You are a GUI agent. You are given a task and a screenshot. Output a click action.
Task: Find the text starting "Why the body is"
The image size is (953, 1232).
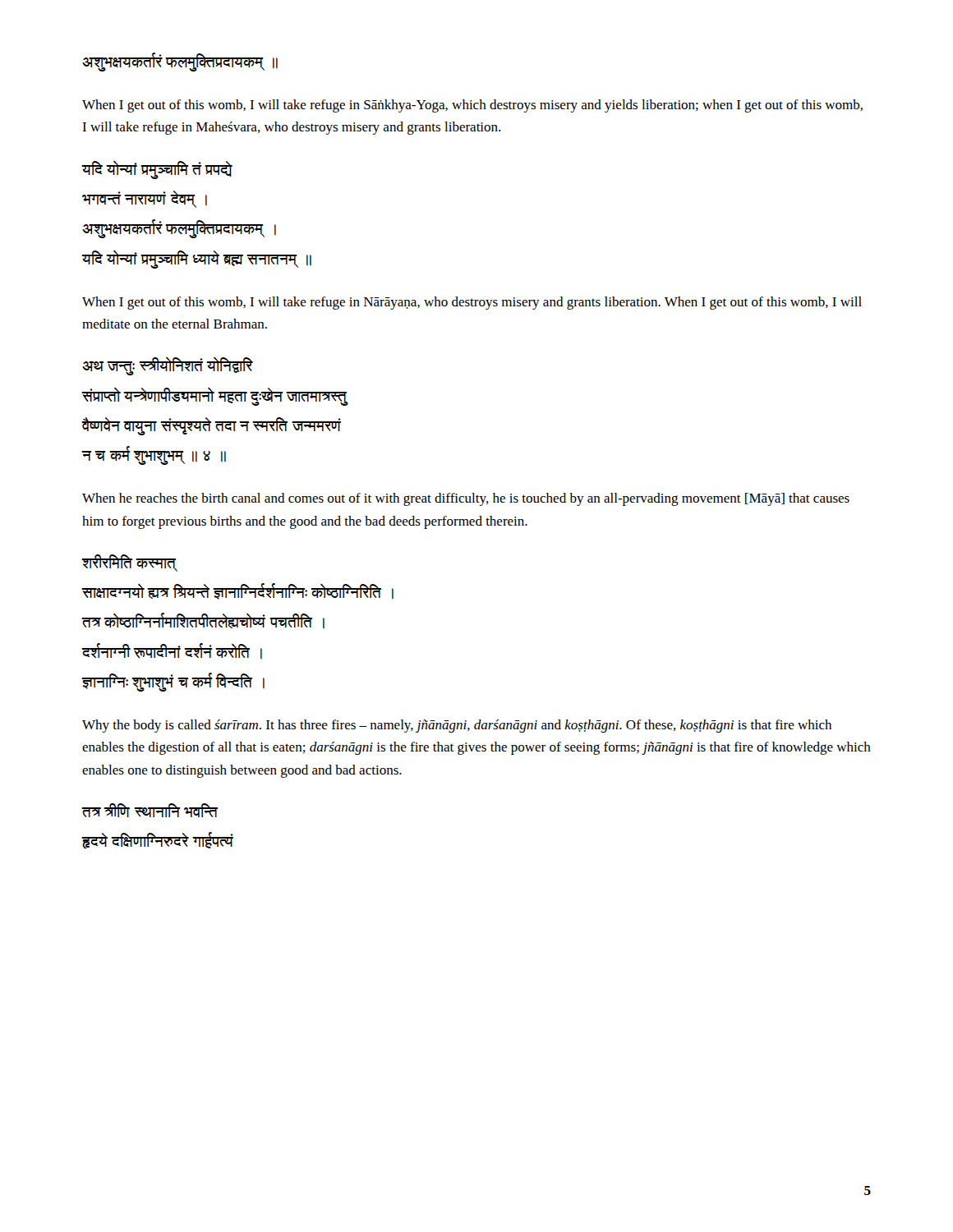pyautogui.click(x=476, y=747)
